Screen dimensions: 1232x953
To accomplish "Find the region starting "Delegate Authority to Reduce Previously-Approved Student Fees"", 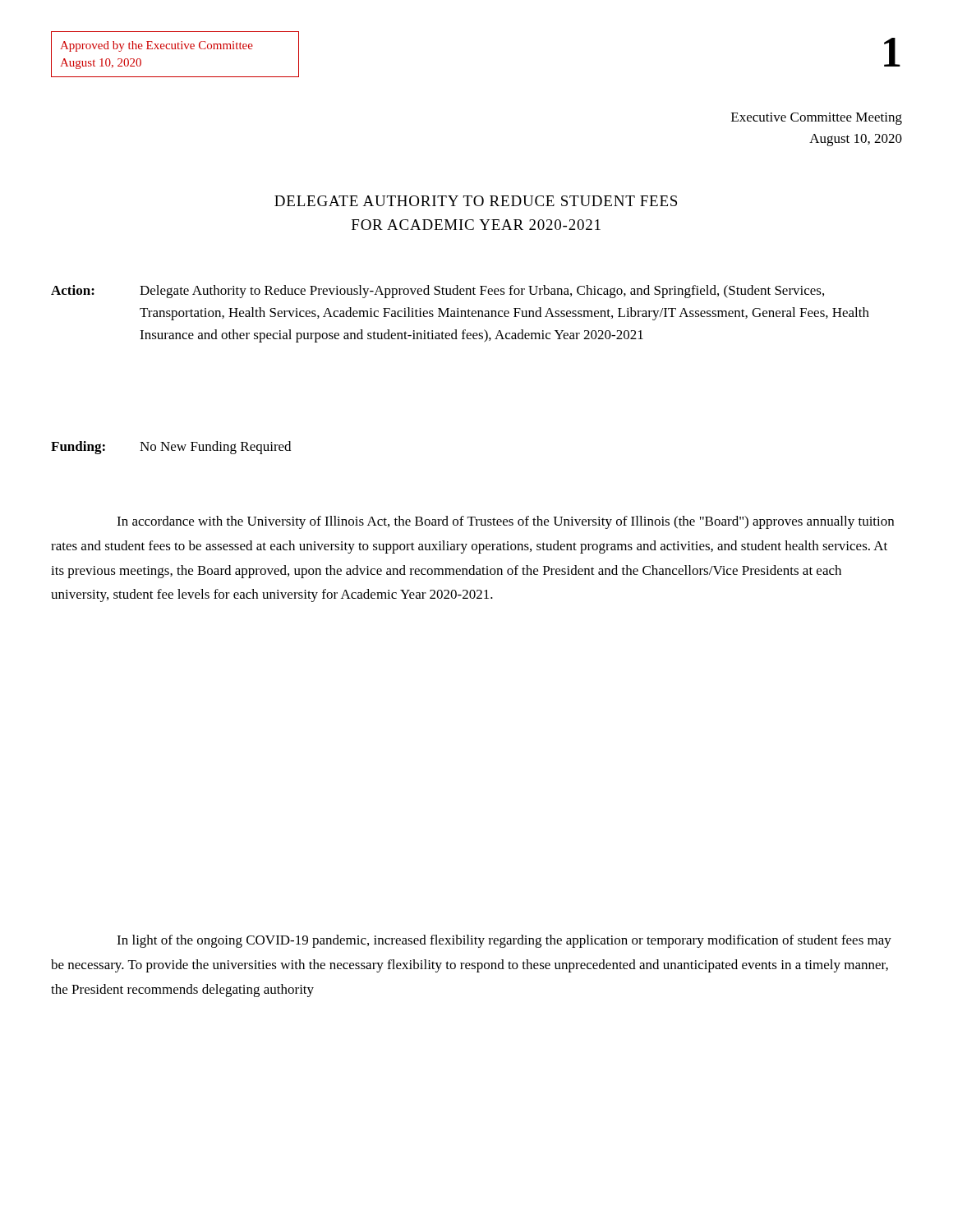I will tap(504, 313).
